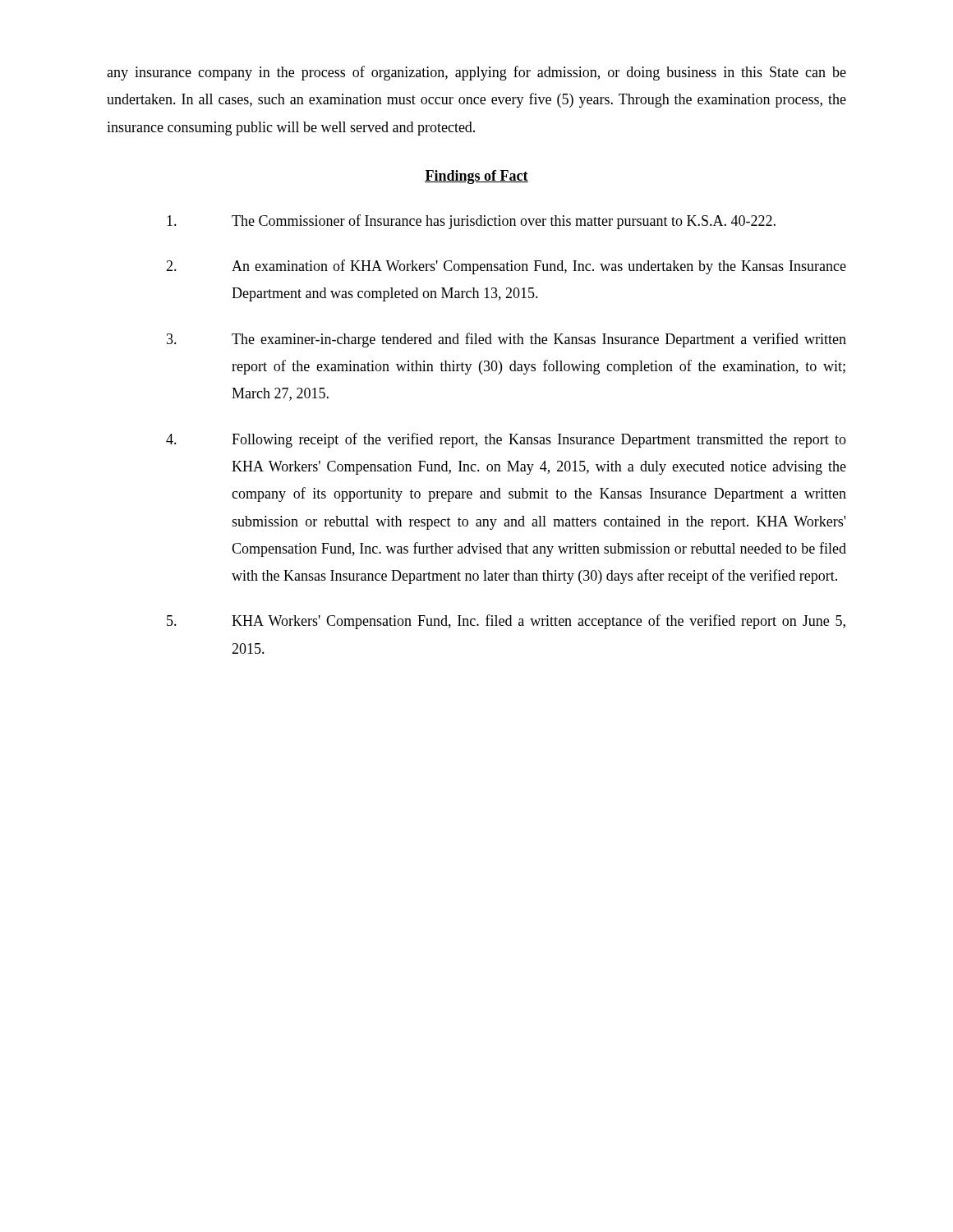Select the list item with the text "4. Following receipt of the verified"
The height and width of the screenshot is (1232, 953).
[476, 508]
